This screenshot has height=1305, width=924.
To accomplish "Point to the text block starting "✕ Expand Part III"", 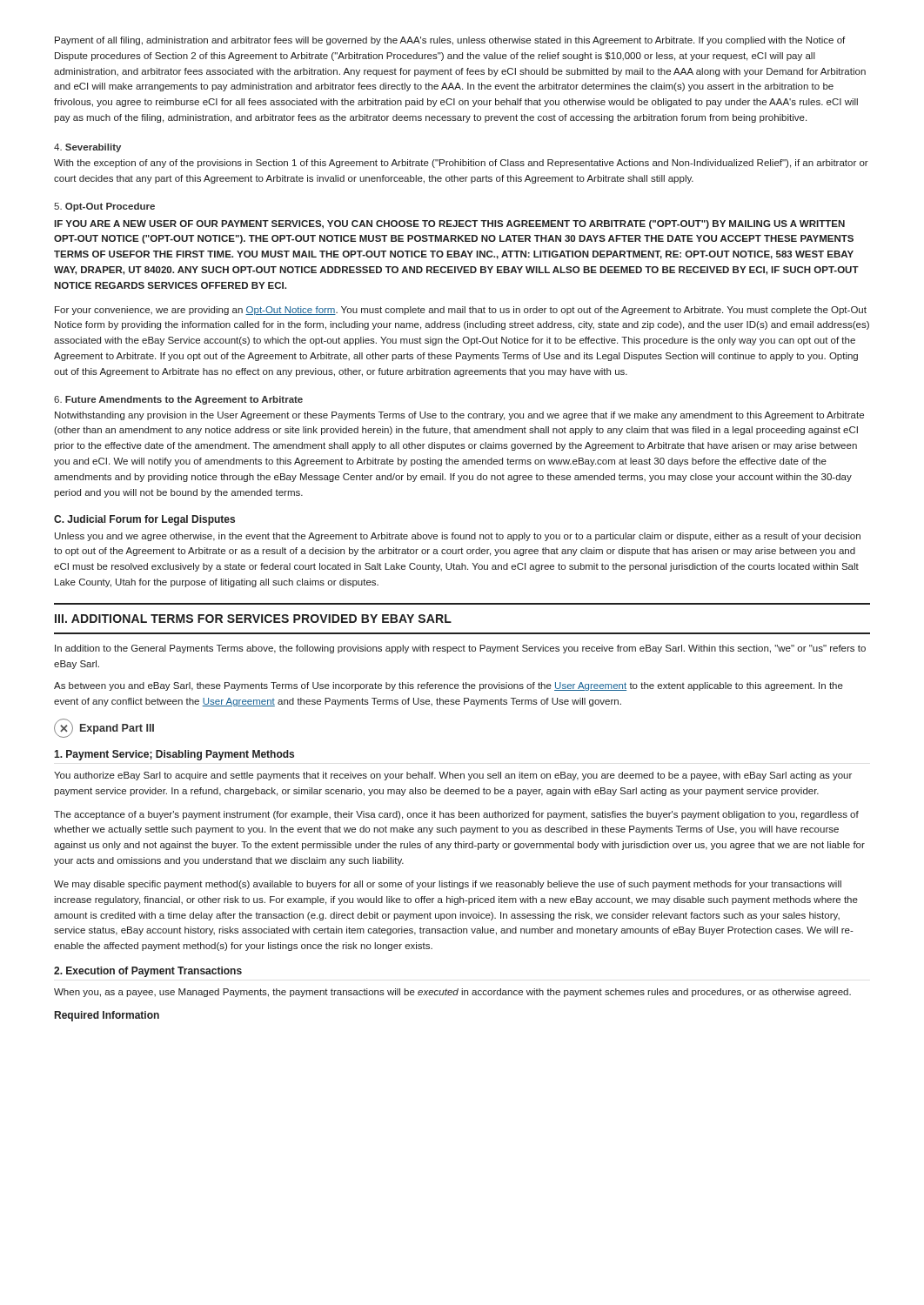I will click(x=104, y=728).
